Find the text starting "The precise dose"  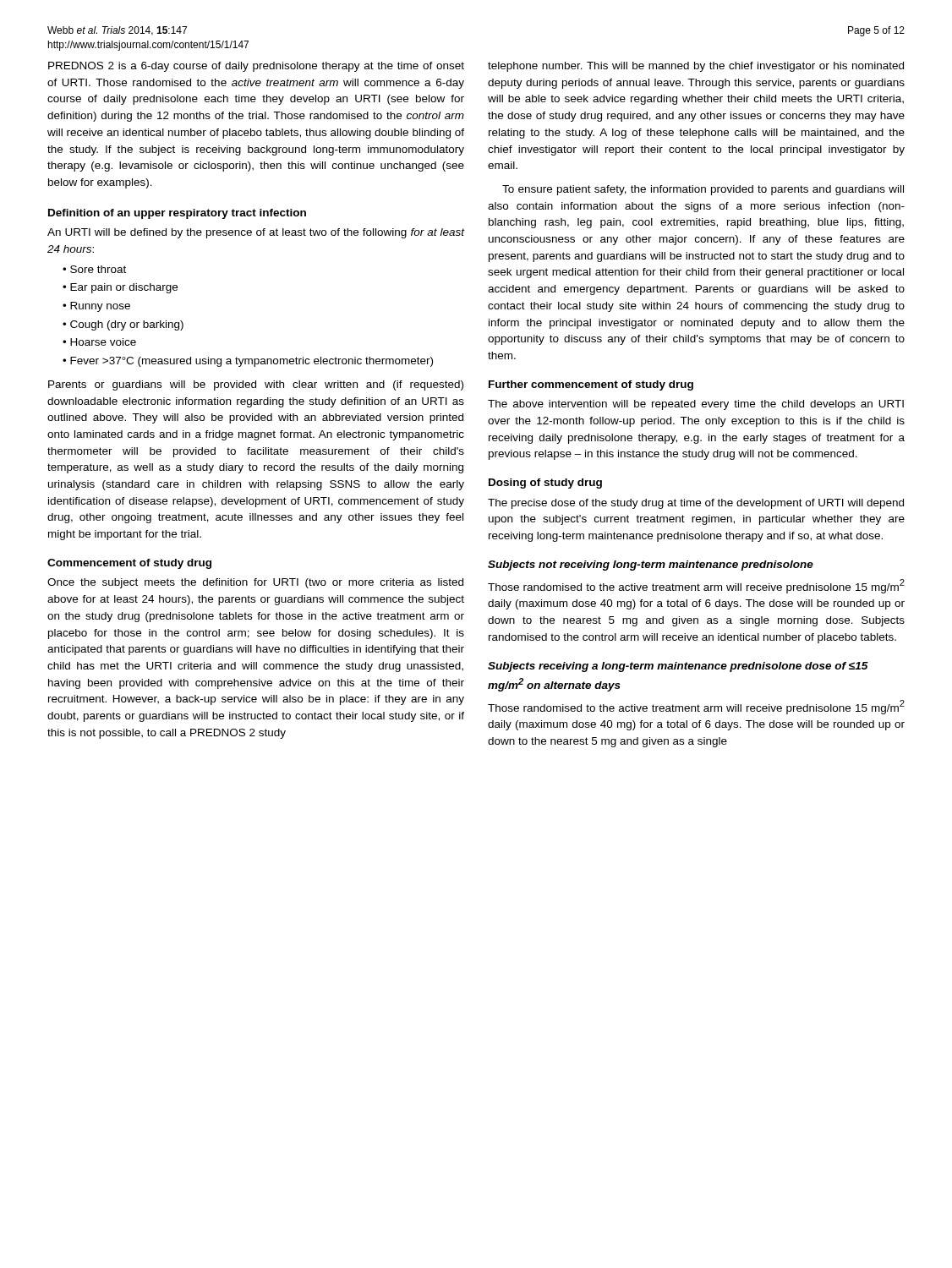pos(696,519)
